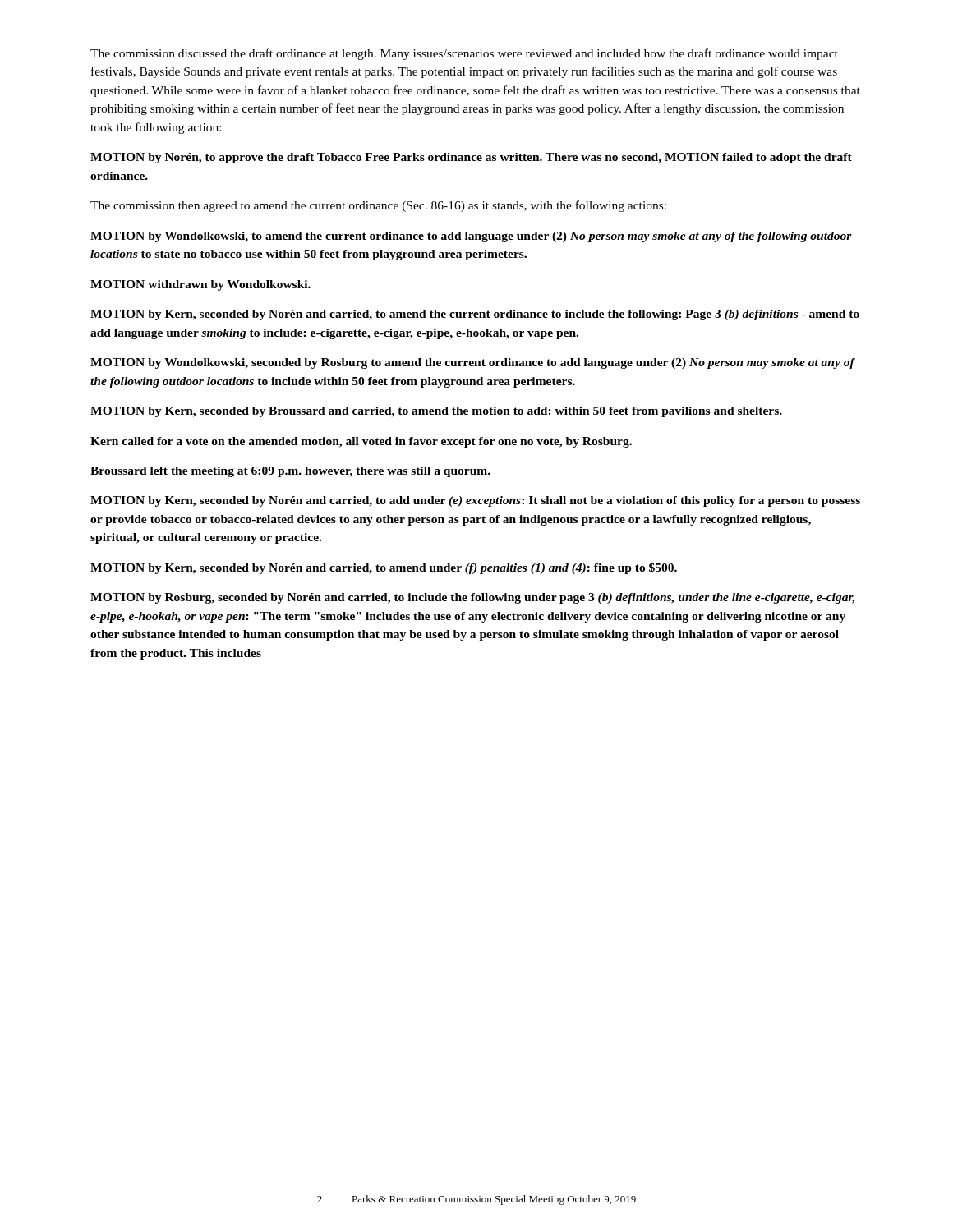The height and width of the screenshot is (1232, 953).
Task: Locate the text that reads "MOTION withdrawn by Wondolkowski."
Action: [x=201, y=284]
